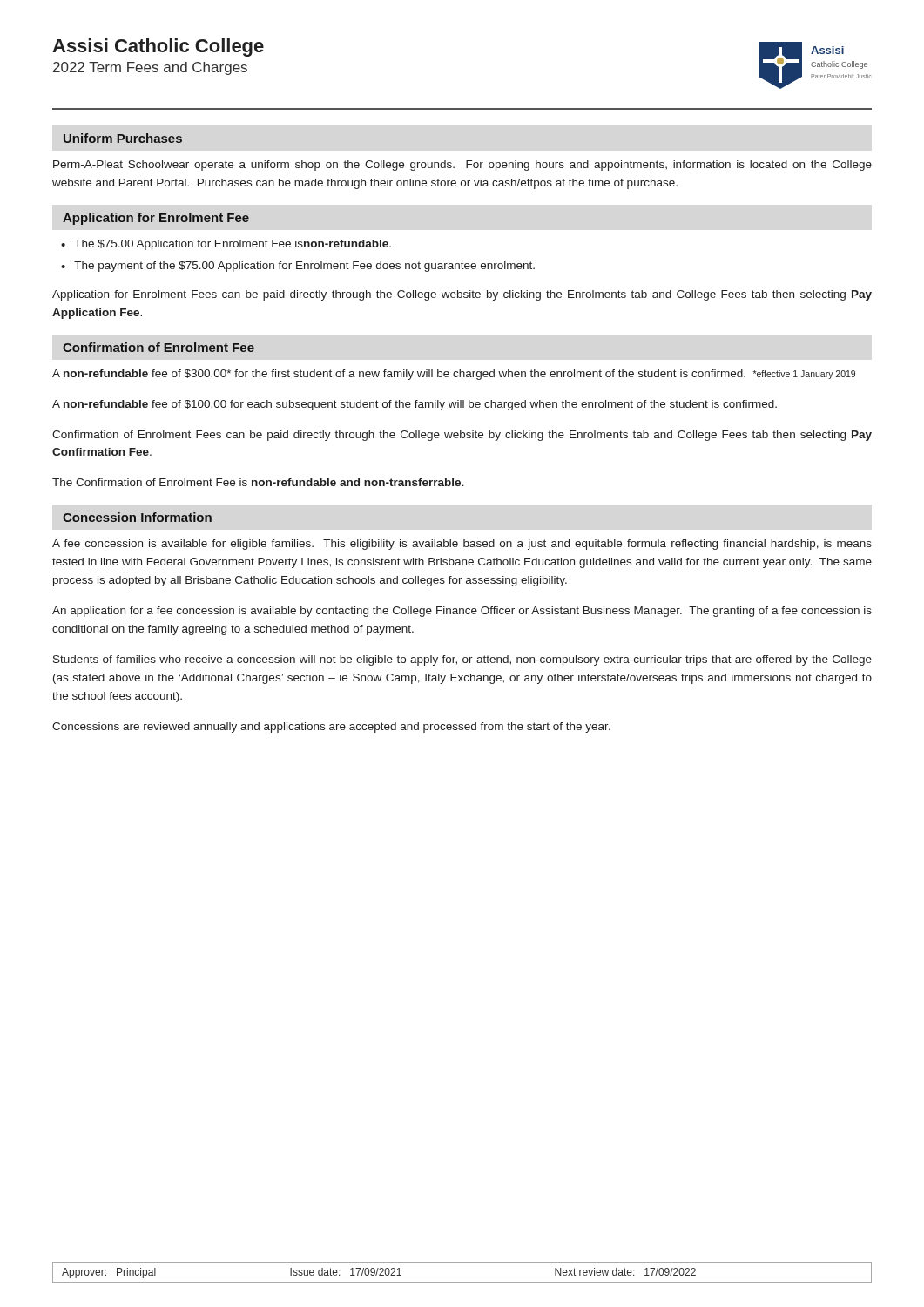Image resolution: width=924 pixels, height=1307 pixels.
Task: Locate the text block that says "The Confirmation of"
Action: tap(258, 483)
